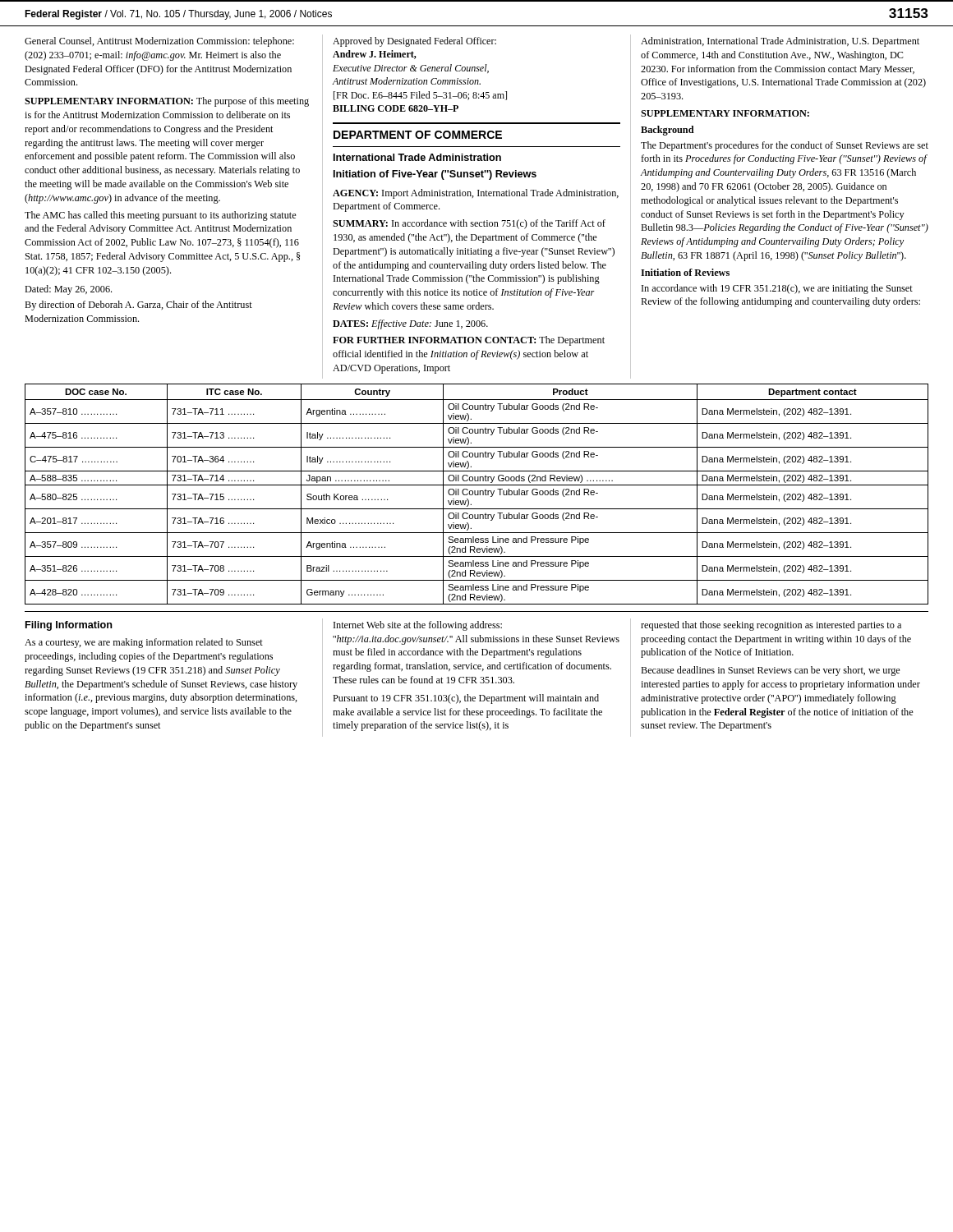Screen dimensions: 1232x953
Task: Navigate to the block starting "Administration, International Trade Administration, U.S. Department of Commerce,"
Action: [785, 172]
